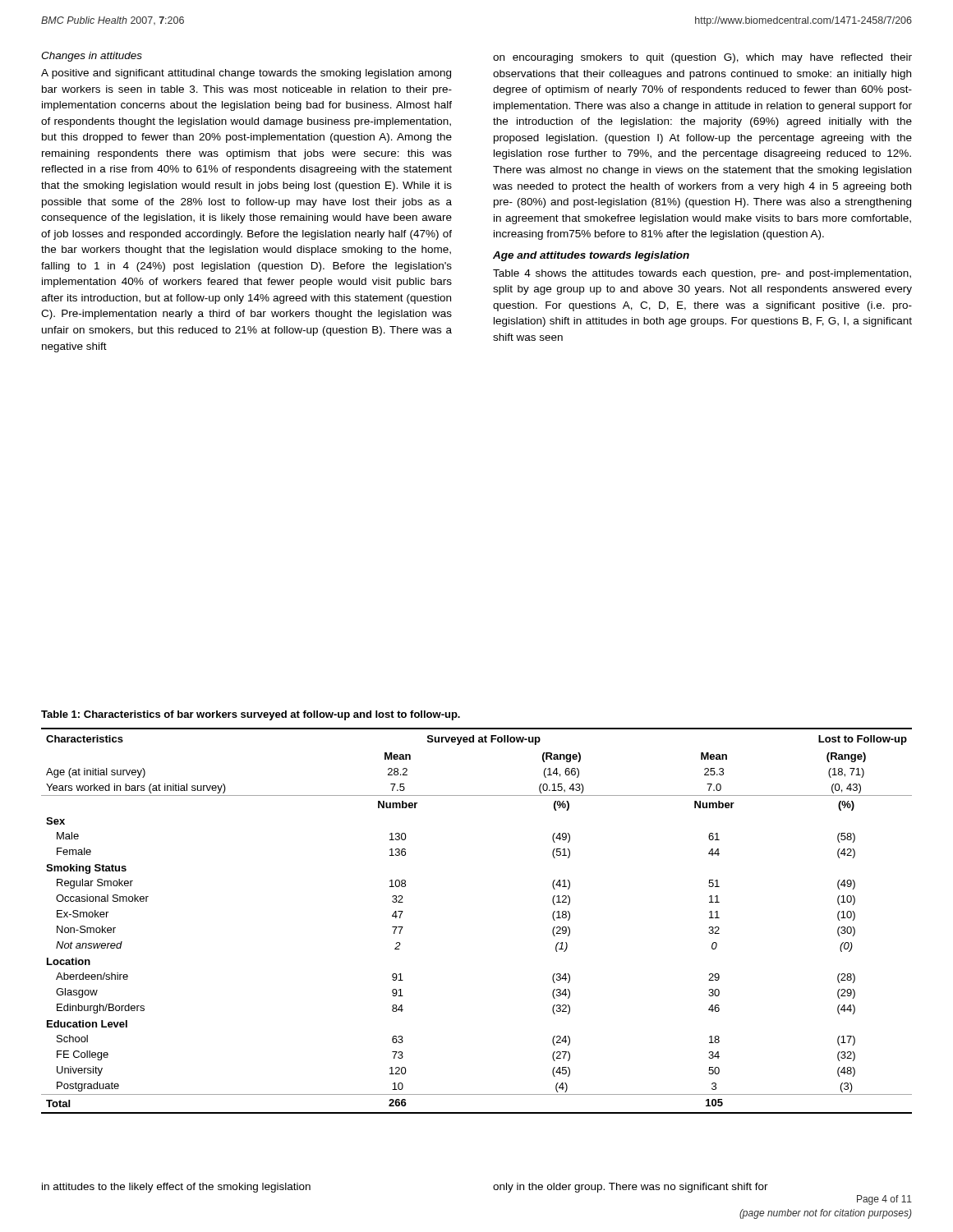Click on the section header that says "Age and attitudes towards legislation"

coord(591,255)
